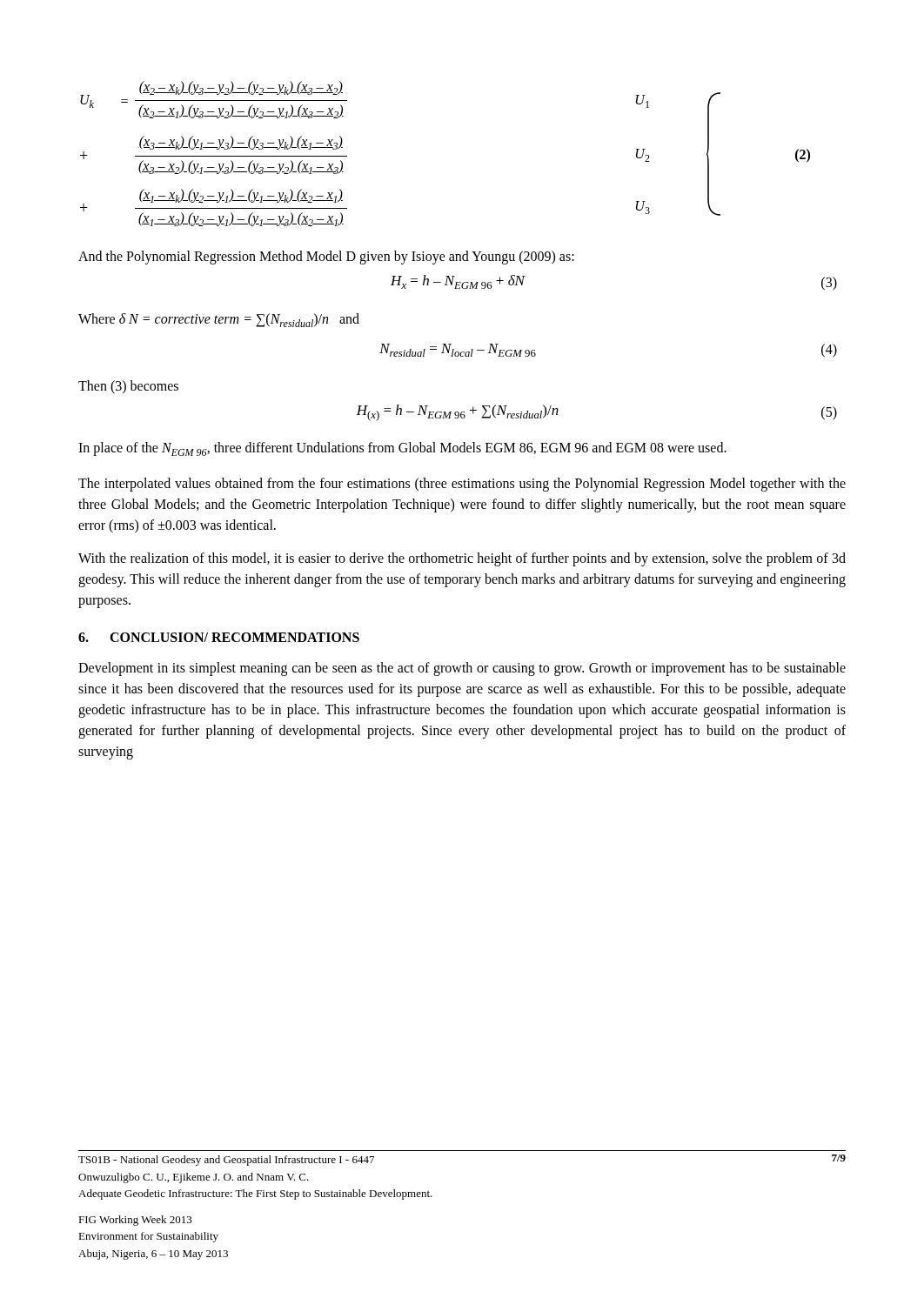Select the text block with the text "Development in its simplest meaning can be seen"

pos(462,709)
